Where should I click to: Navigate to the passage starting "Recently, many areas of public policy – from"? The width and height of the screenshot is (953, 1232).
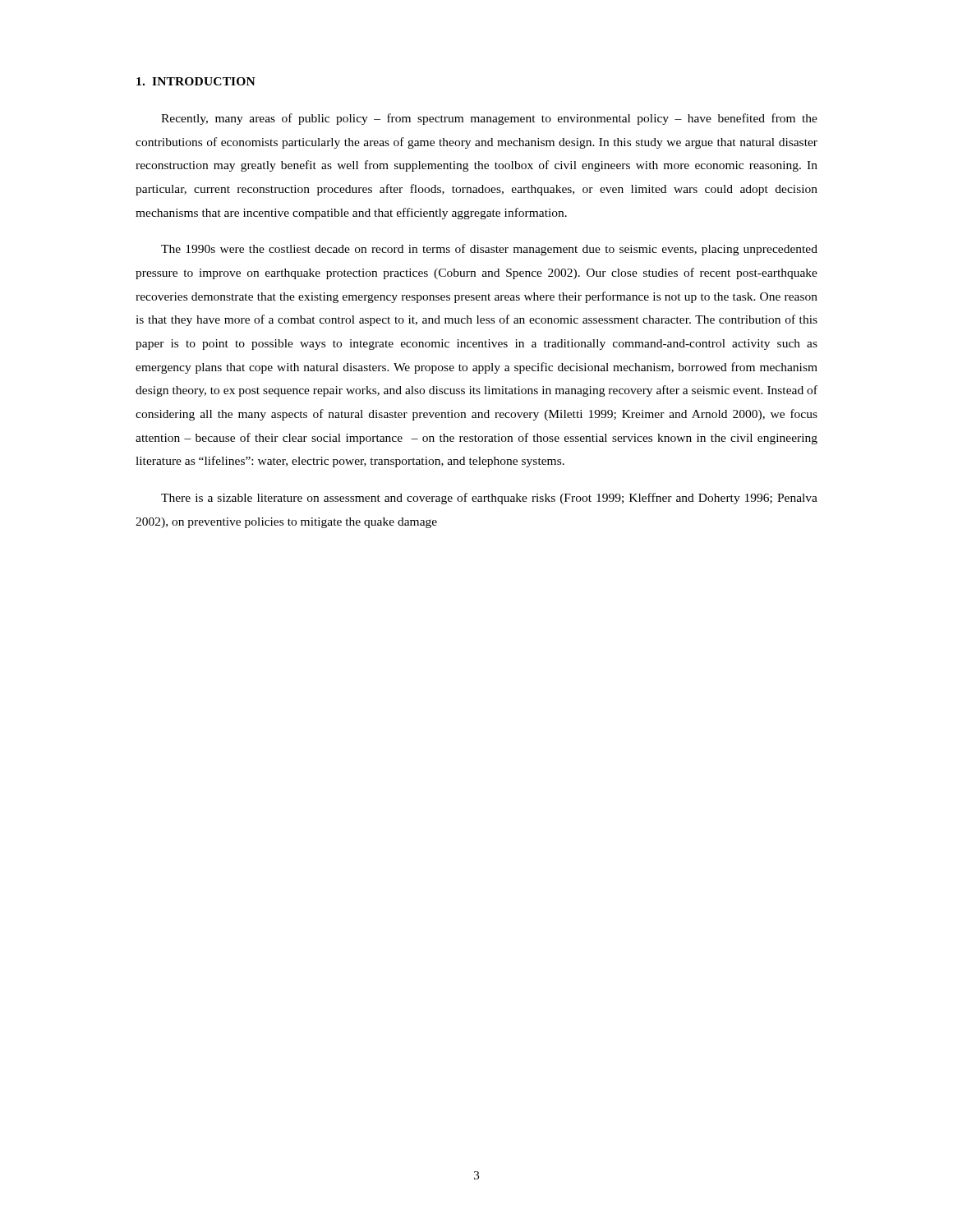point(476,165)
